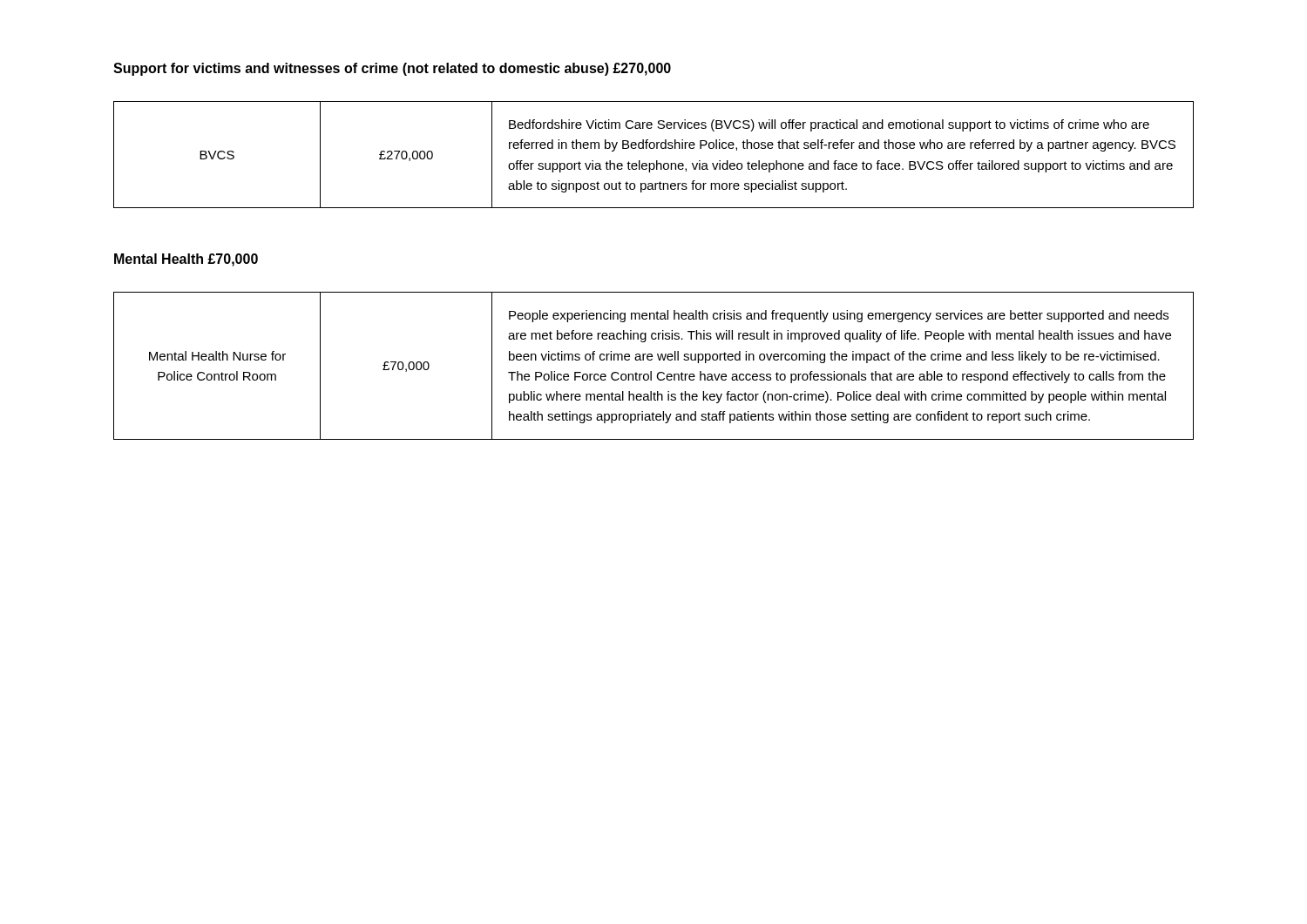
Task: Select the table that reads "People experiencing mental"
Action: pyautogui.click(x=654, y=366)
